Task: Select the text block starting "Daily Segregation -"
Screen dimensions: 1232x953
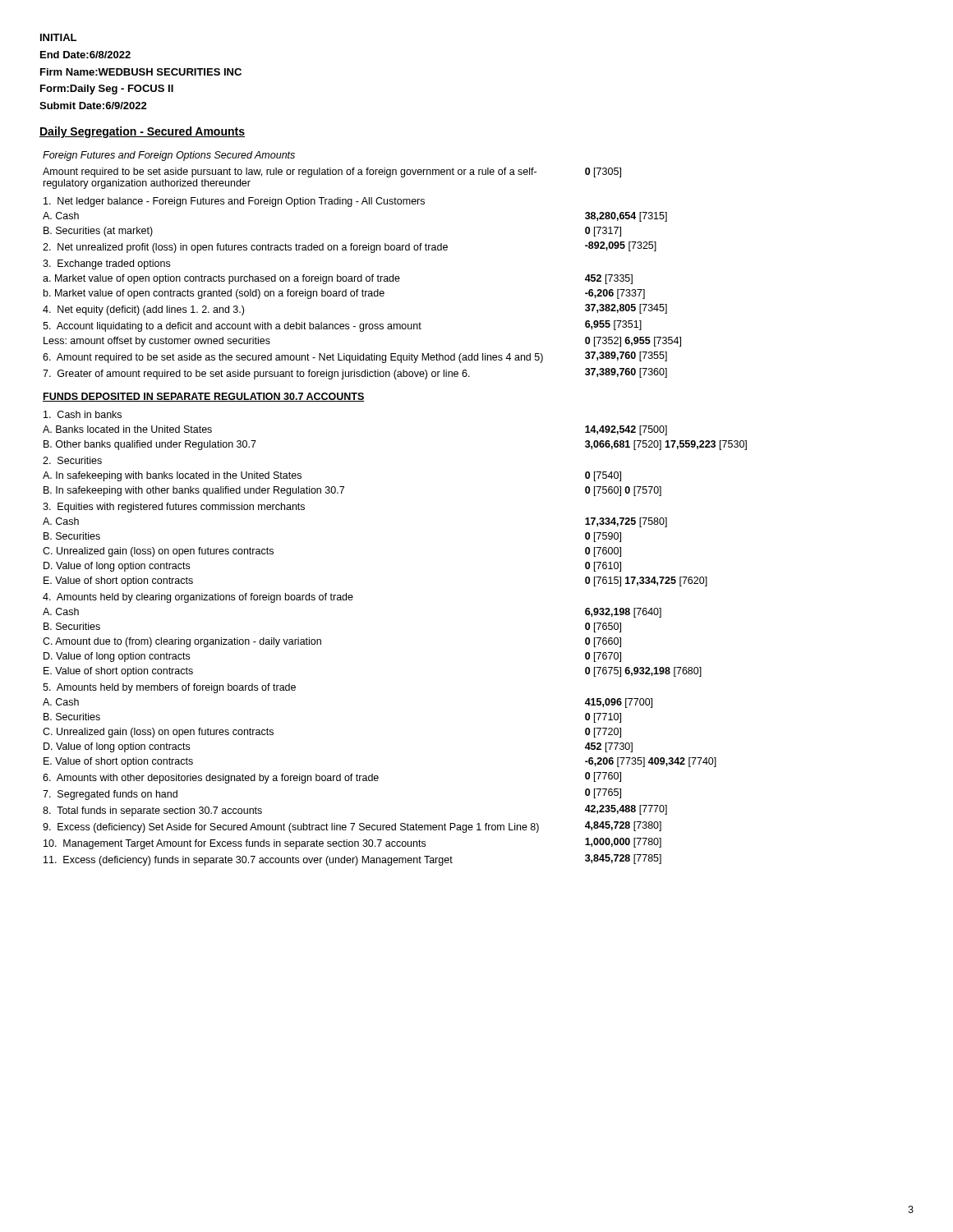Action: (142, 131)
